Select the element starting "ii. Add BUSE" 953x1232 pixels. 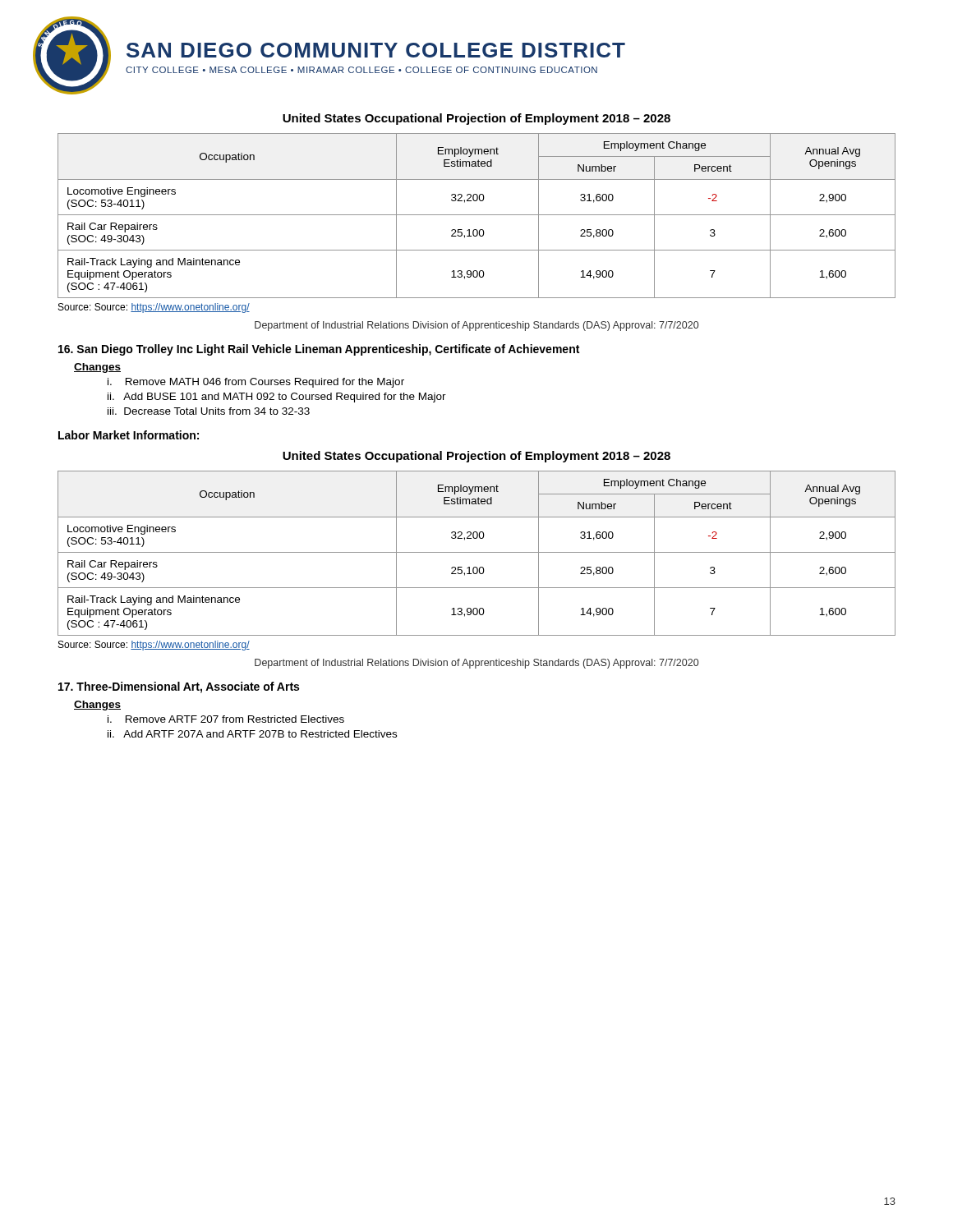[276, 396]
